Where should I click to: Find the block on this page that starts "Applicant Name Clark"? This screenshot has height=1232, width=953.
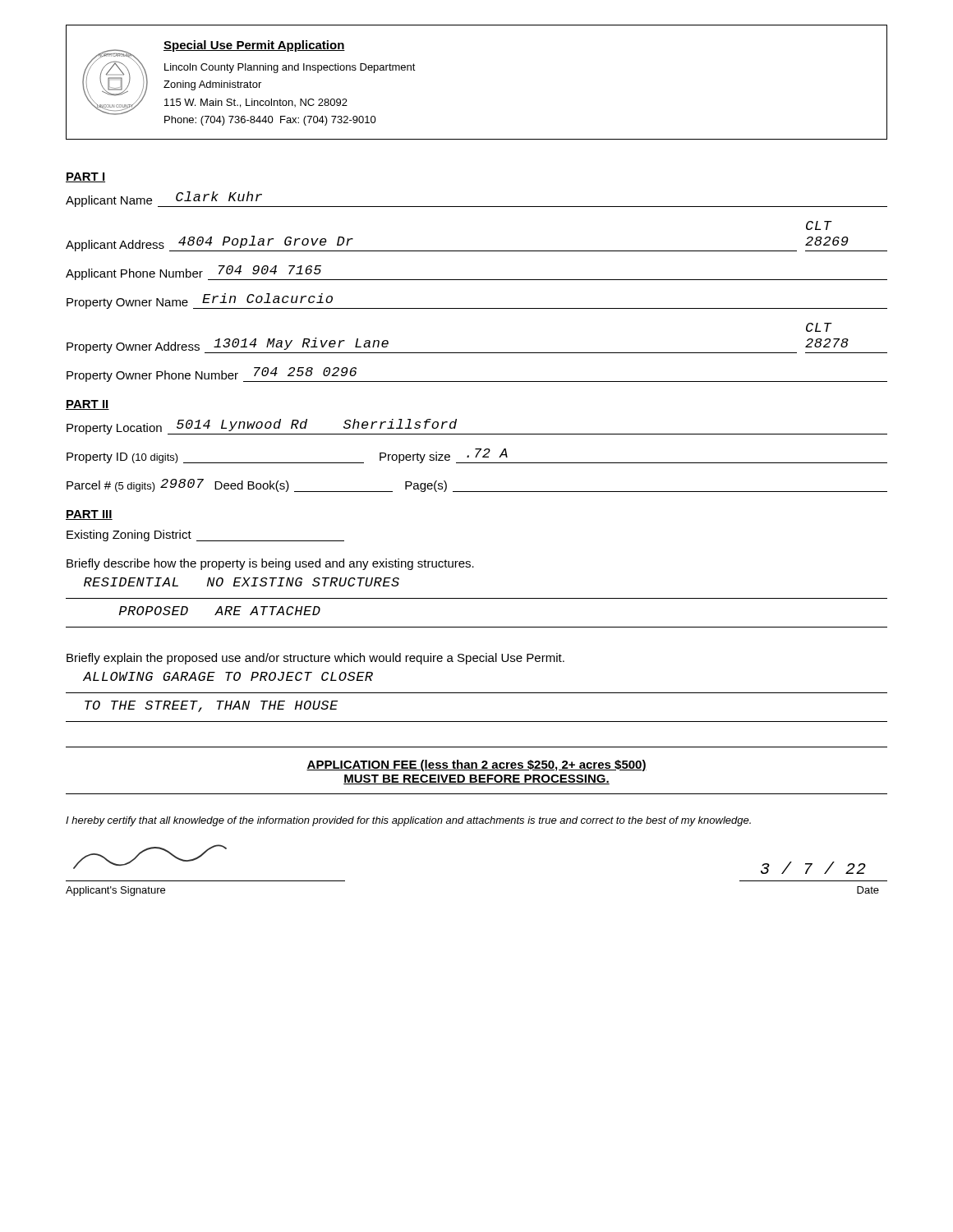(476, 198)
